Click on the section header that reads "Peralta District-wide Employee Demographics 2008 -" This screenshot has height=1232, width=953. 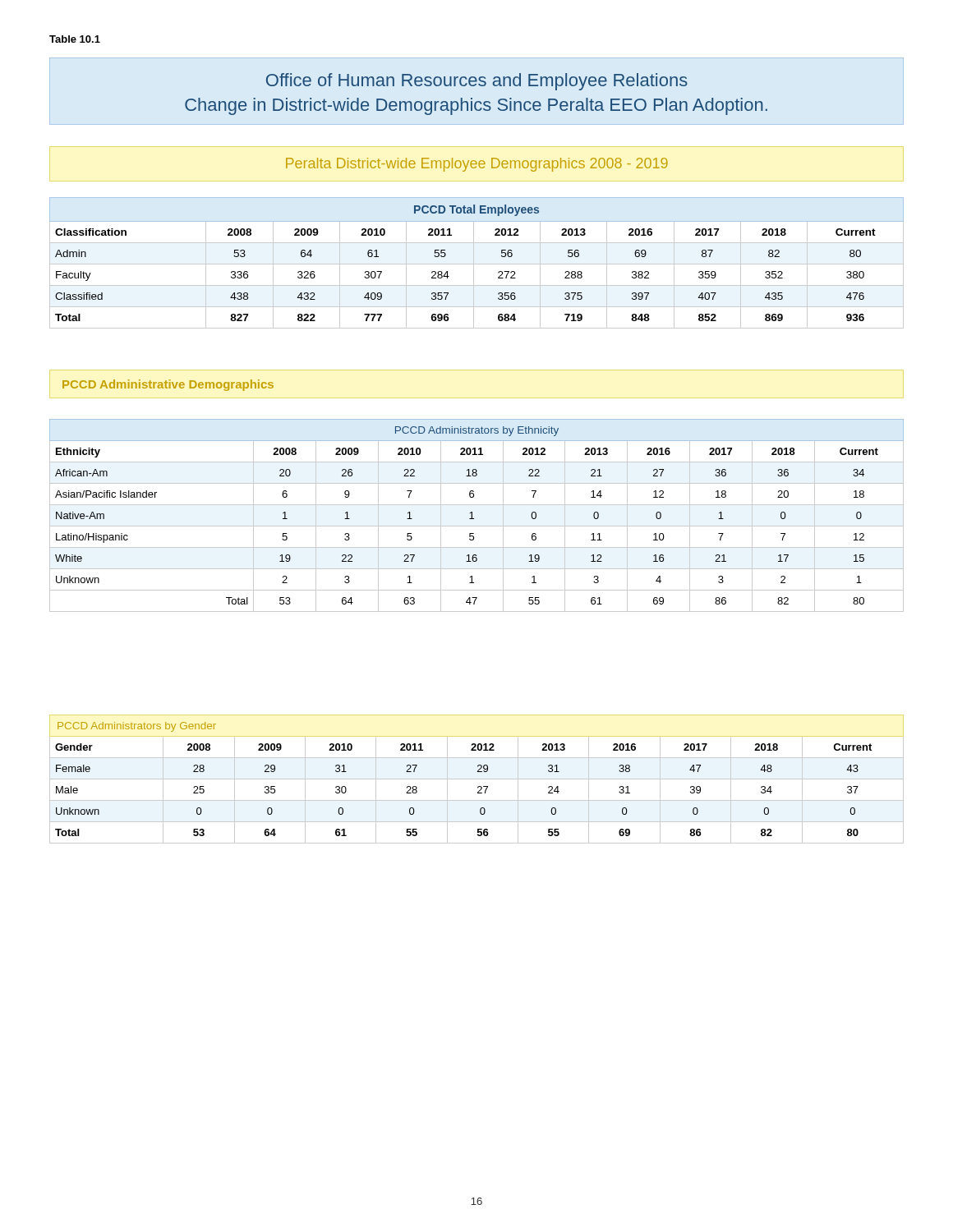tap(476, 163)
